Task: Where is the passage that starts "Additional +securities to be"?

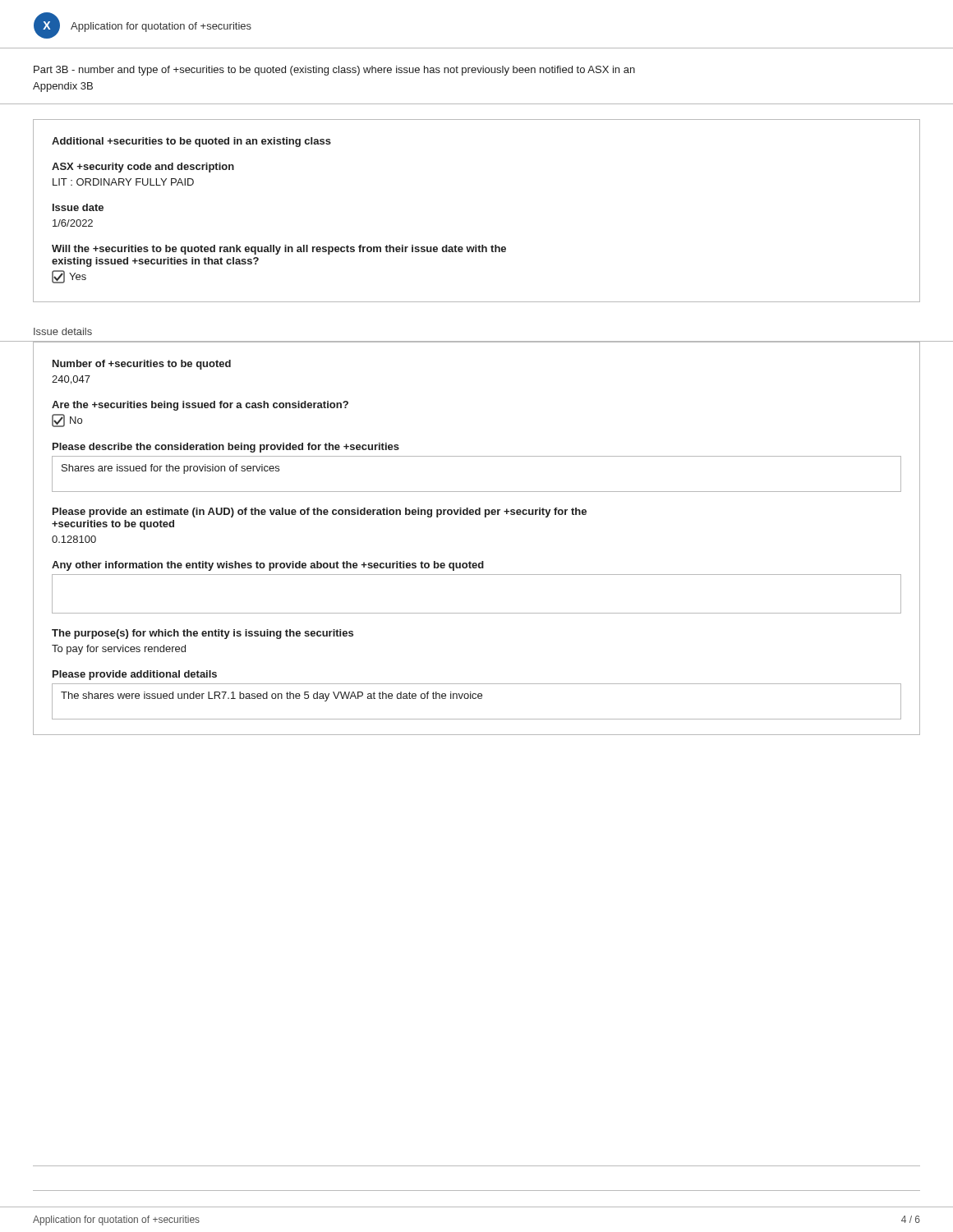Action: click(x=191, y=142)
